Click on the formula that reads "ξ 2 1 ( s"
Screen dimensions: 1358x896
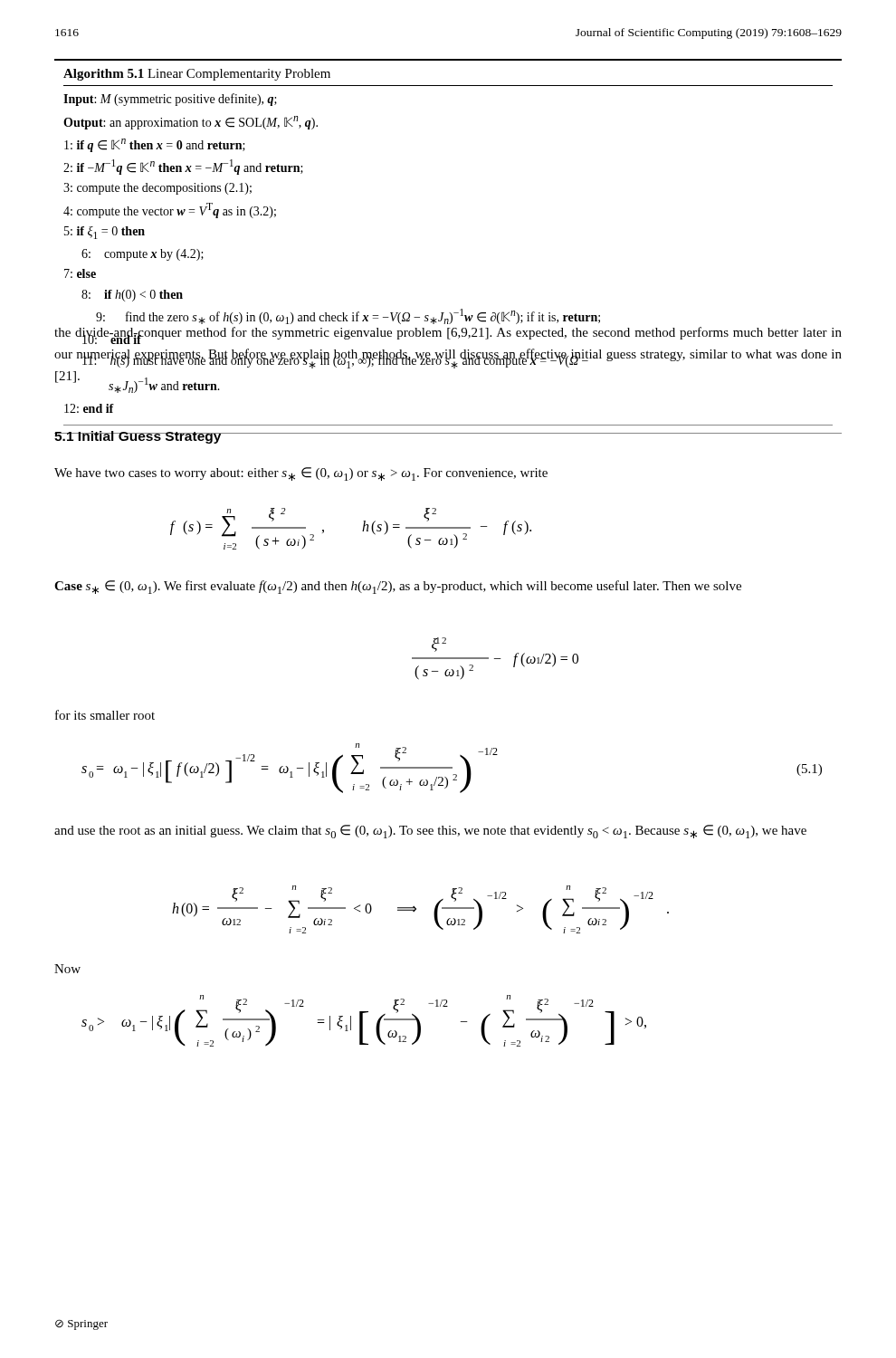[x=448, y=661]
